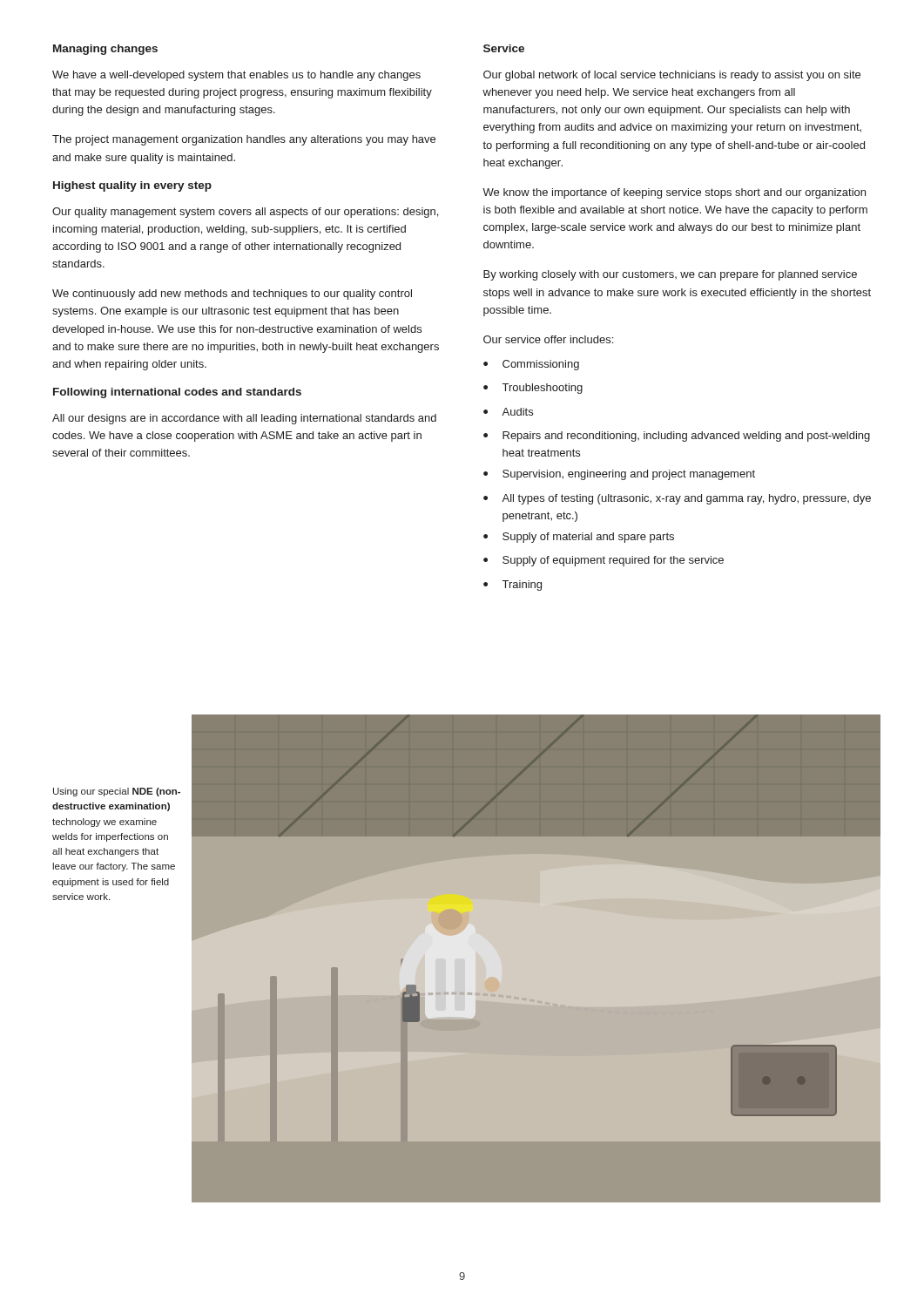Locate the block of text that opens with "All our designs are in accordance"

pyautogui.click(x=247, y=436)
